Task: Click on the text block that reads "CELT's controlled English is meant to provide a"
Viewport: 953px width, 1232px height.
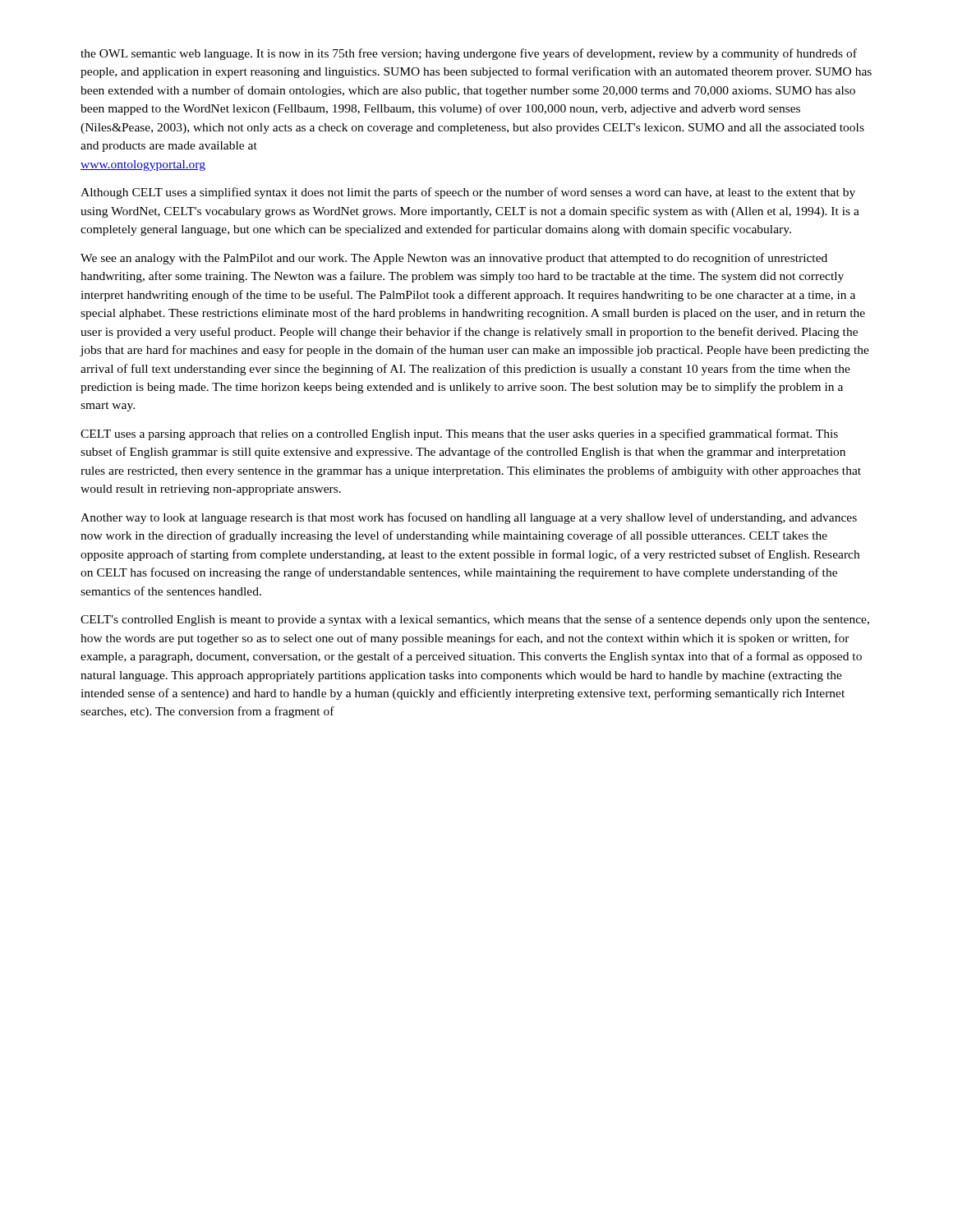Action: point(476,666)
